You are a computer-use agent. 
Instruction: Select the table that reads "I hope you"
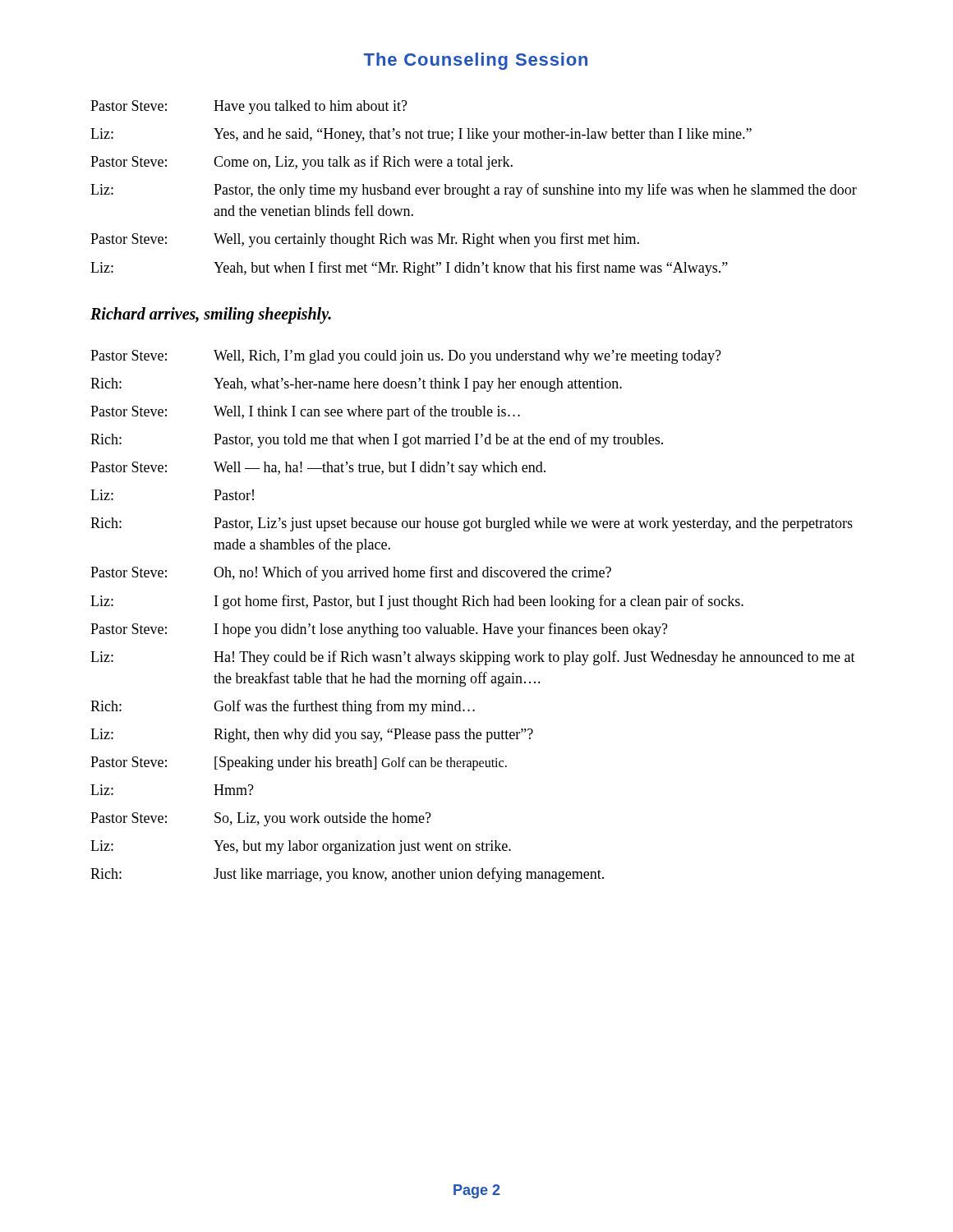[x=476, y=615]
